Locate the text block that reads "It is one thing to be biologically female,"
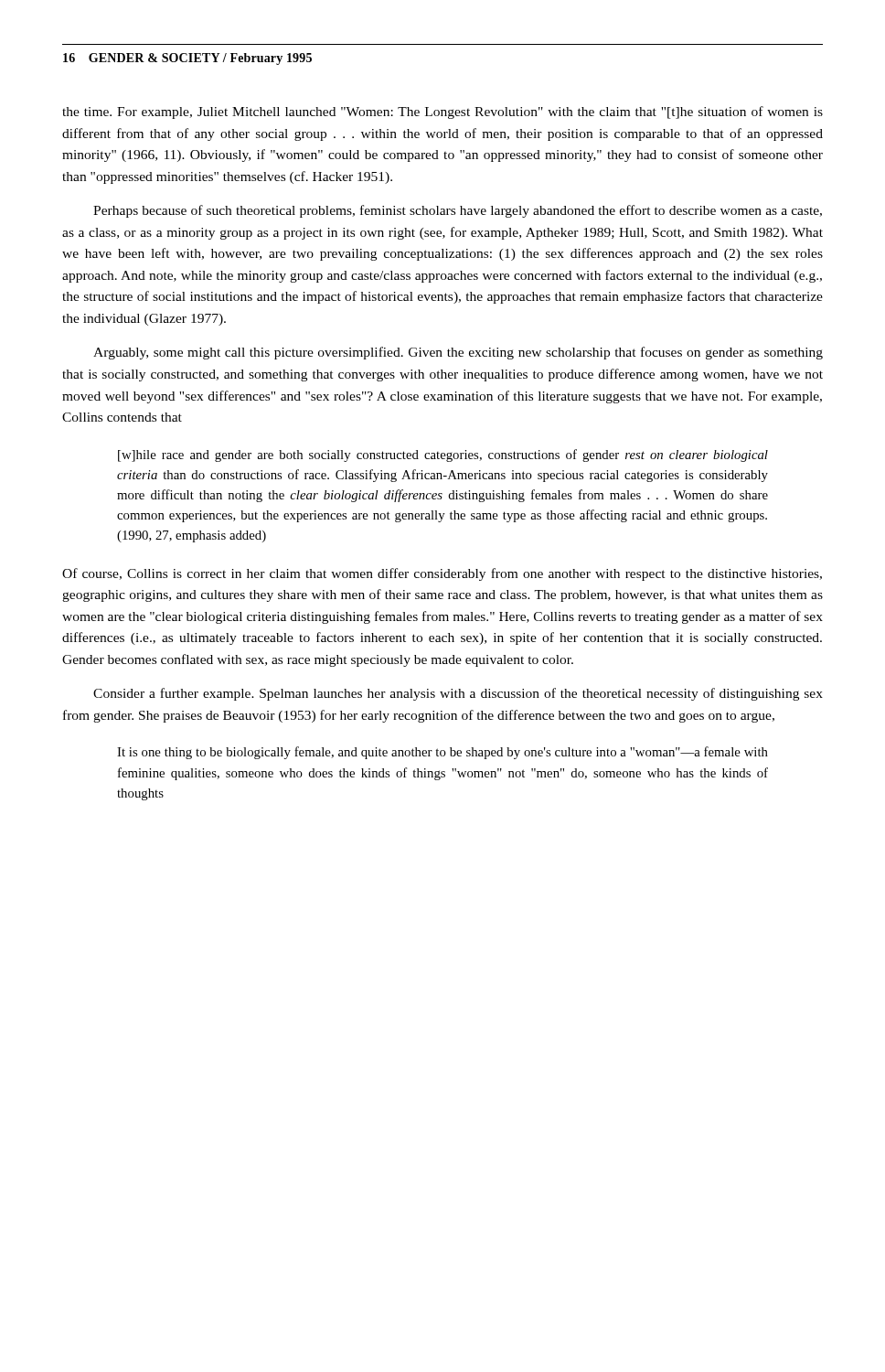This screenshot has height=1372, width=885. click(x=442, y=773)
